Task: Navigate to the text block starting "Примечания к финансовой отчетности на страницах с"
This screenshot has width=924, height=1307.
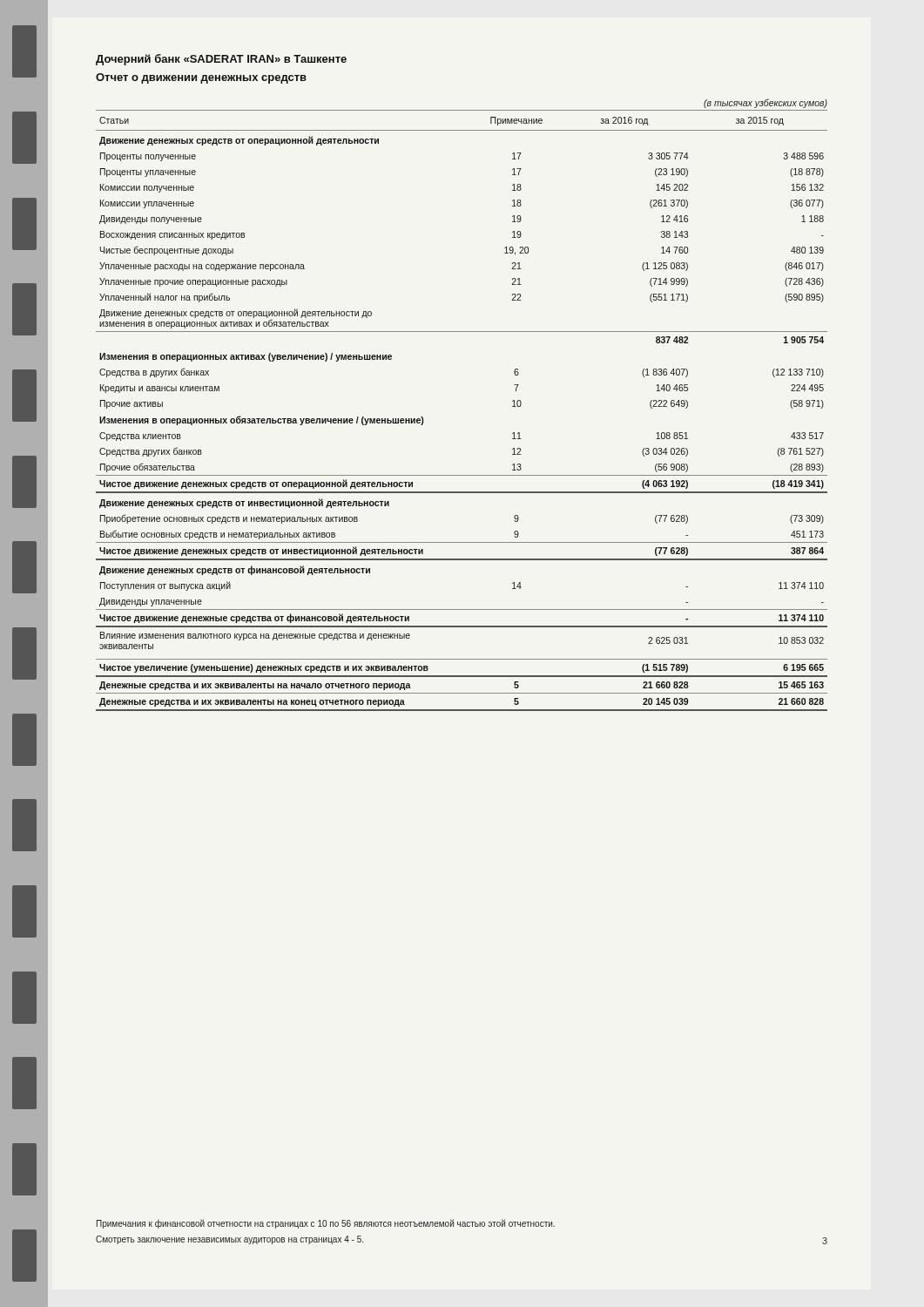Action: (x=326, y=1232)
